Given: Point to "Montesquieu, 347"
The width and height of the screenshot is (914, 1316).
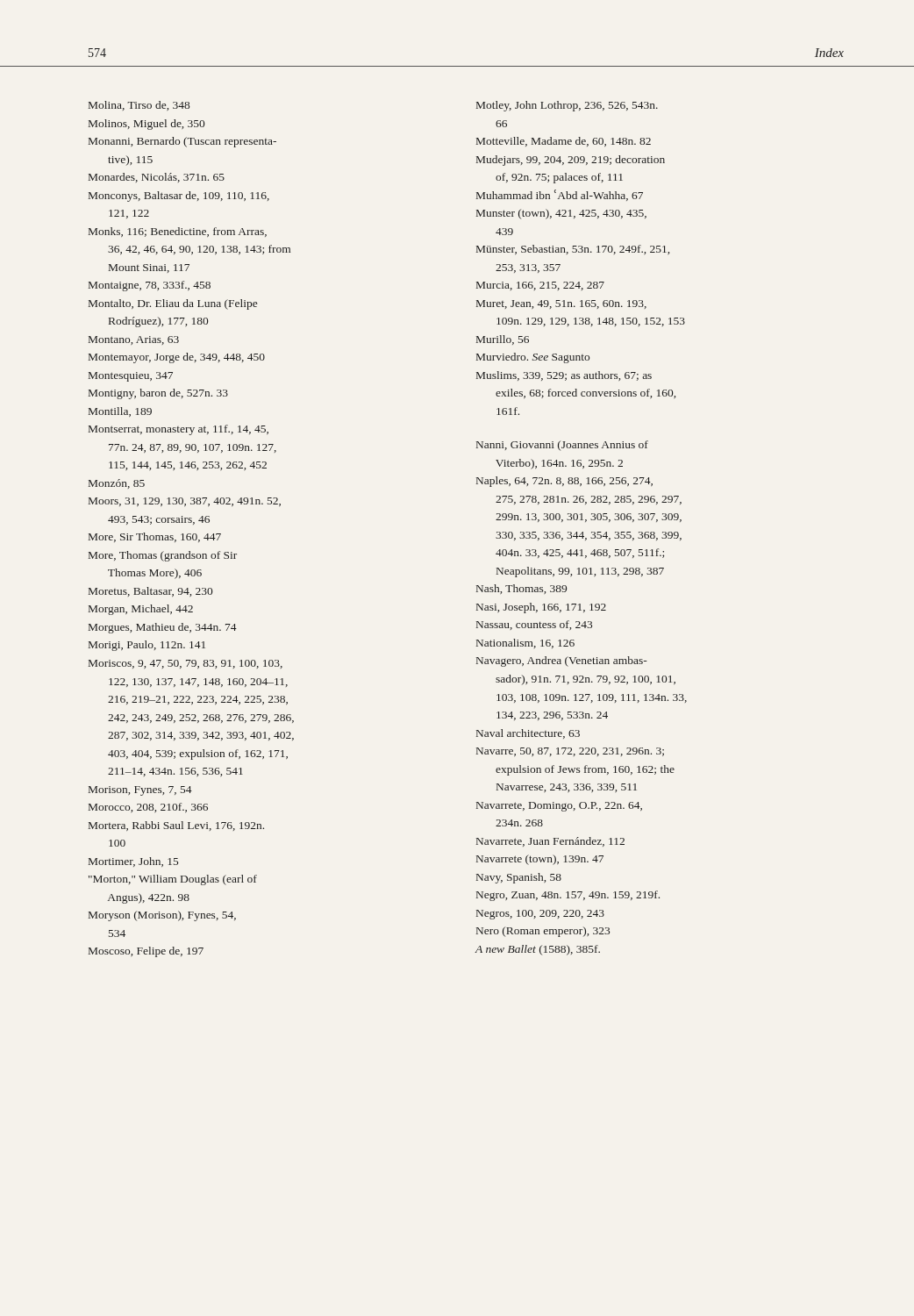Looking at the screenshot, I should [x=130, y=375].
